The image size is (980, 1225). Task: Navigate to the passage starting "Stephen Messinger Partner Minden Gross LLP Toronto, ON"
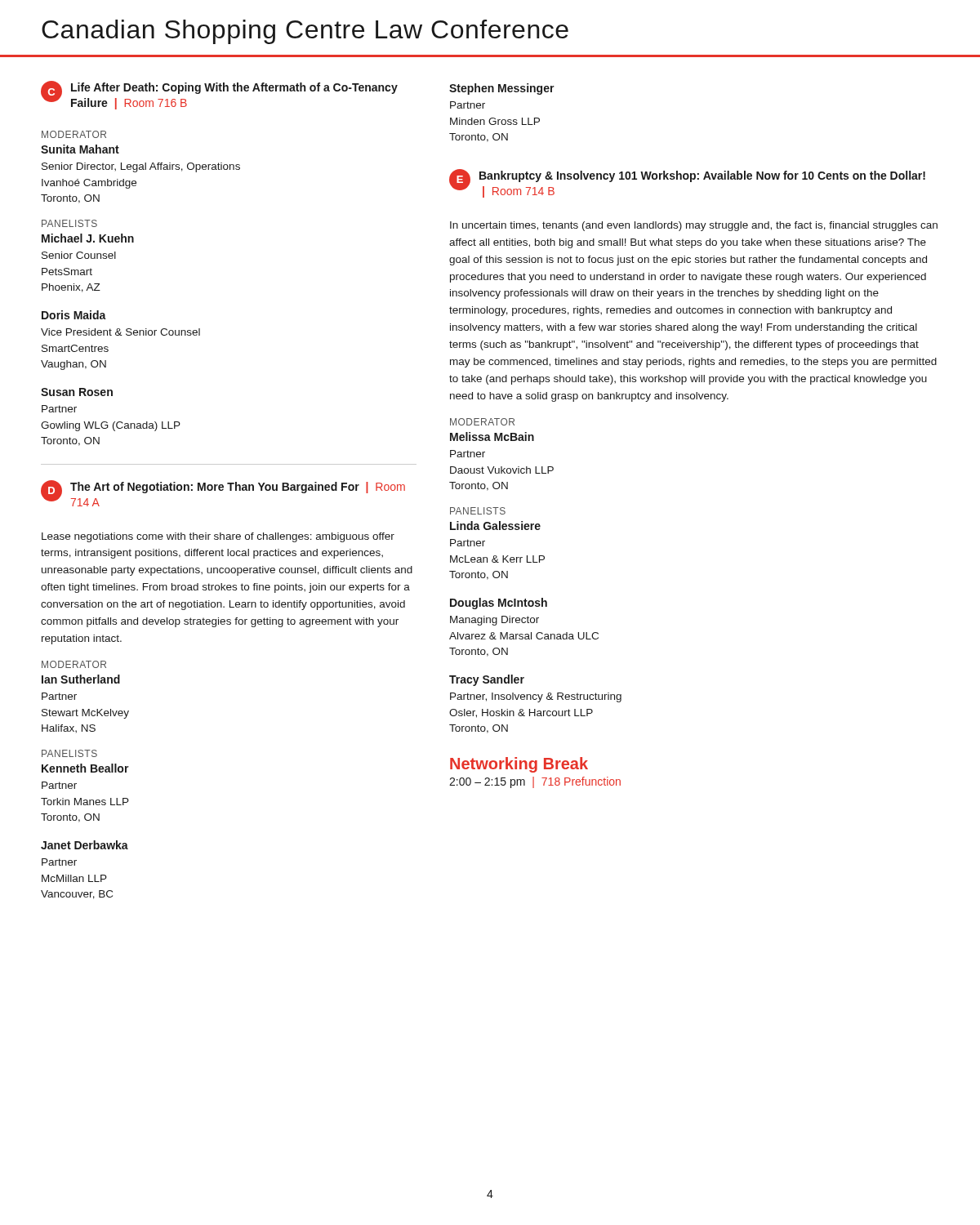click(502, 89)
